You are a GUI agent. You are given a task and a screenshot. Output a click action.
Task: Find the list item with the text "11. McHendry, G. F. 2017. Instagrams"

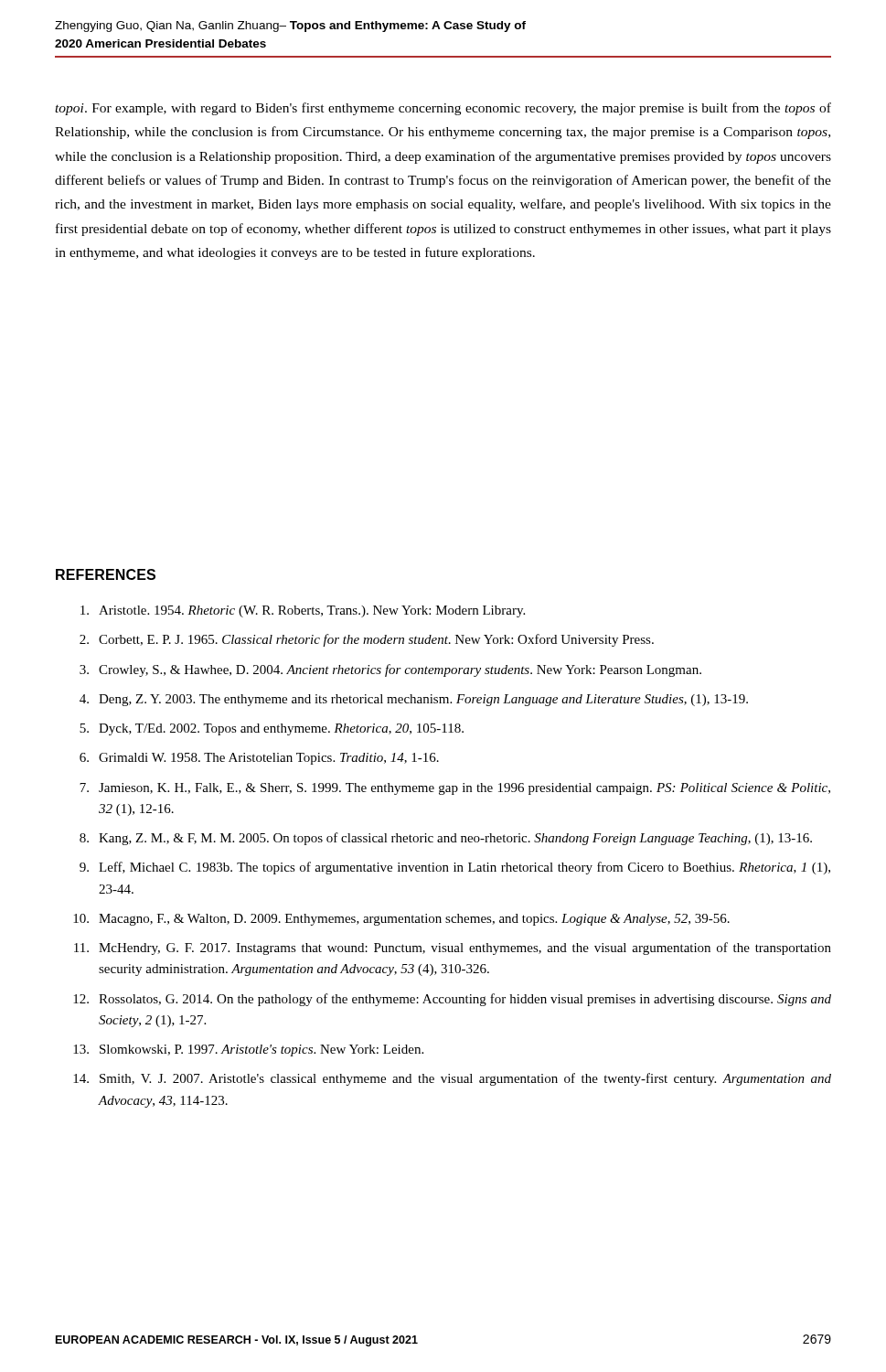tap(443, 959)
